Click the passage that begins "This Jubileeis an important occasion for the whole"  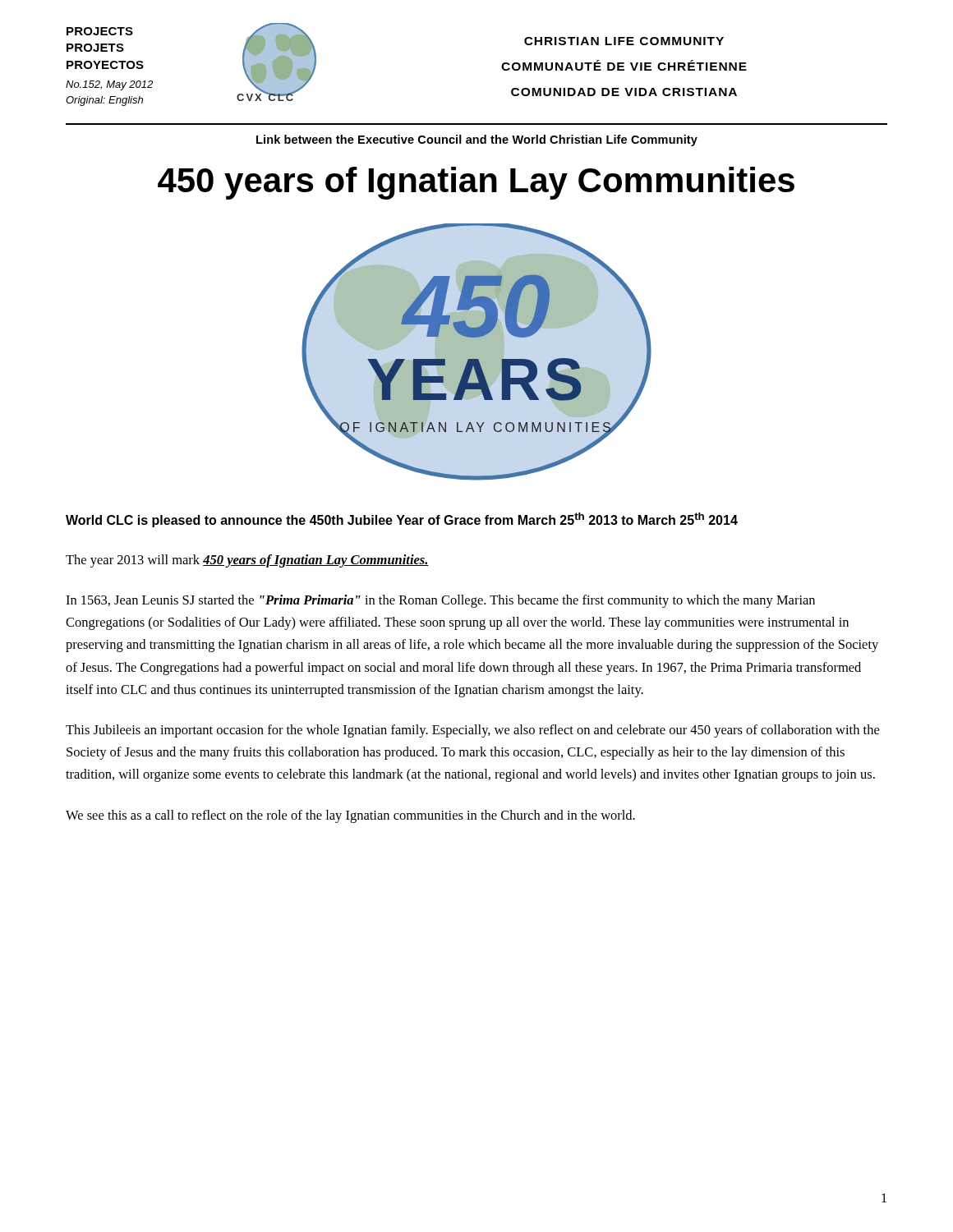(x=473, y=752)
